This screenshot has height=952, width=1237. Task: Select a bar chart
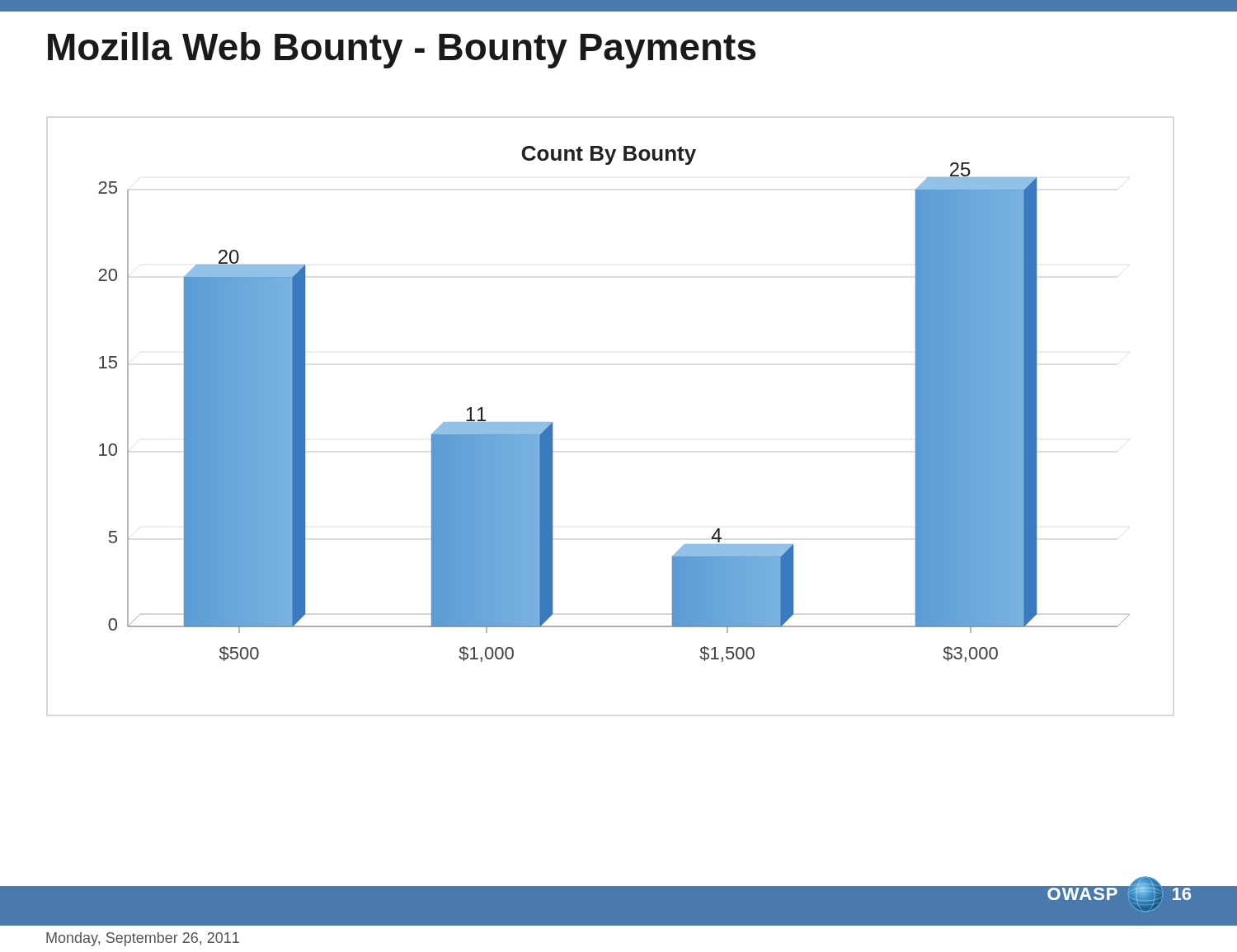[610, 416]
